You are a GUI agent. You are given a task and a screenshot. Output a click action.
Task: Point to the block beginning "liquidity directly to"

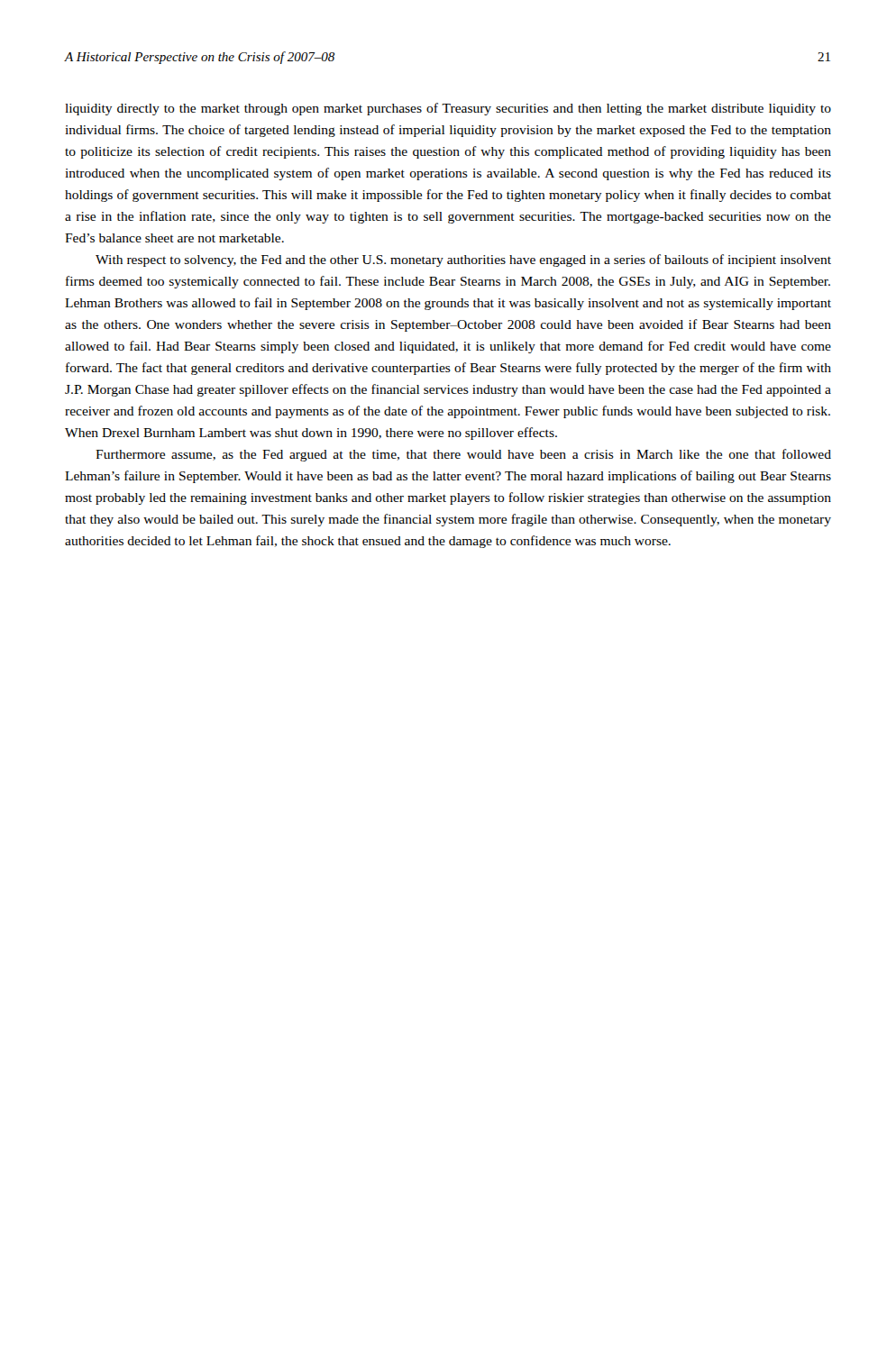coord(448,173)
